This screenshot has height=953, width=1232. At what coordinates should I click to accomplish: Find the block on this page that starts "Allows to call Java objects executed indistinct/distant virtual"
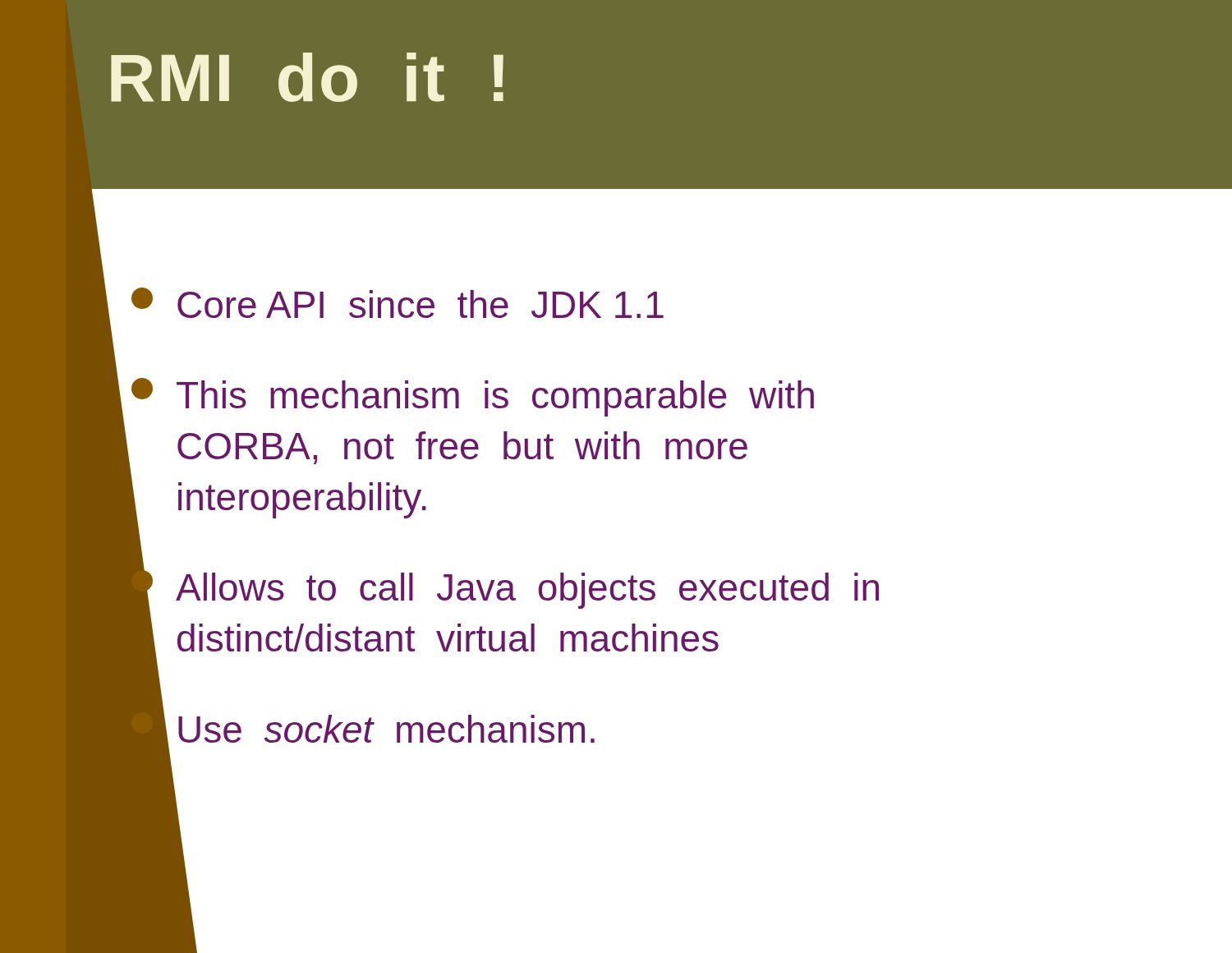(x=506, y=613)
